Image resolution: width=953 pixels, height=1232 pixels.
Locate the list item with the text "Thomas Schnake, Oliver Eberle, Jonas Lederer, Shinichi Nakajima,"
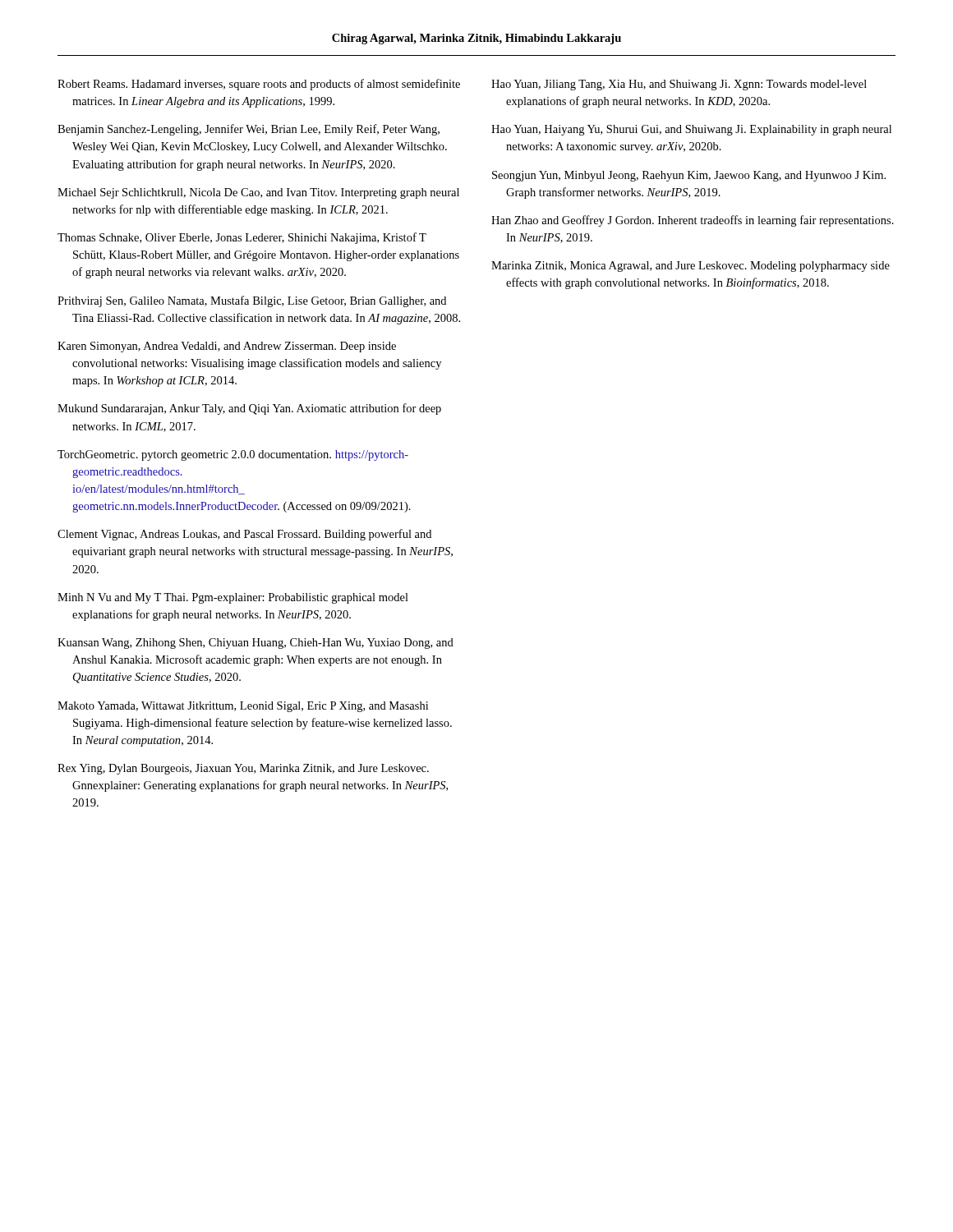point(258,255)
